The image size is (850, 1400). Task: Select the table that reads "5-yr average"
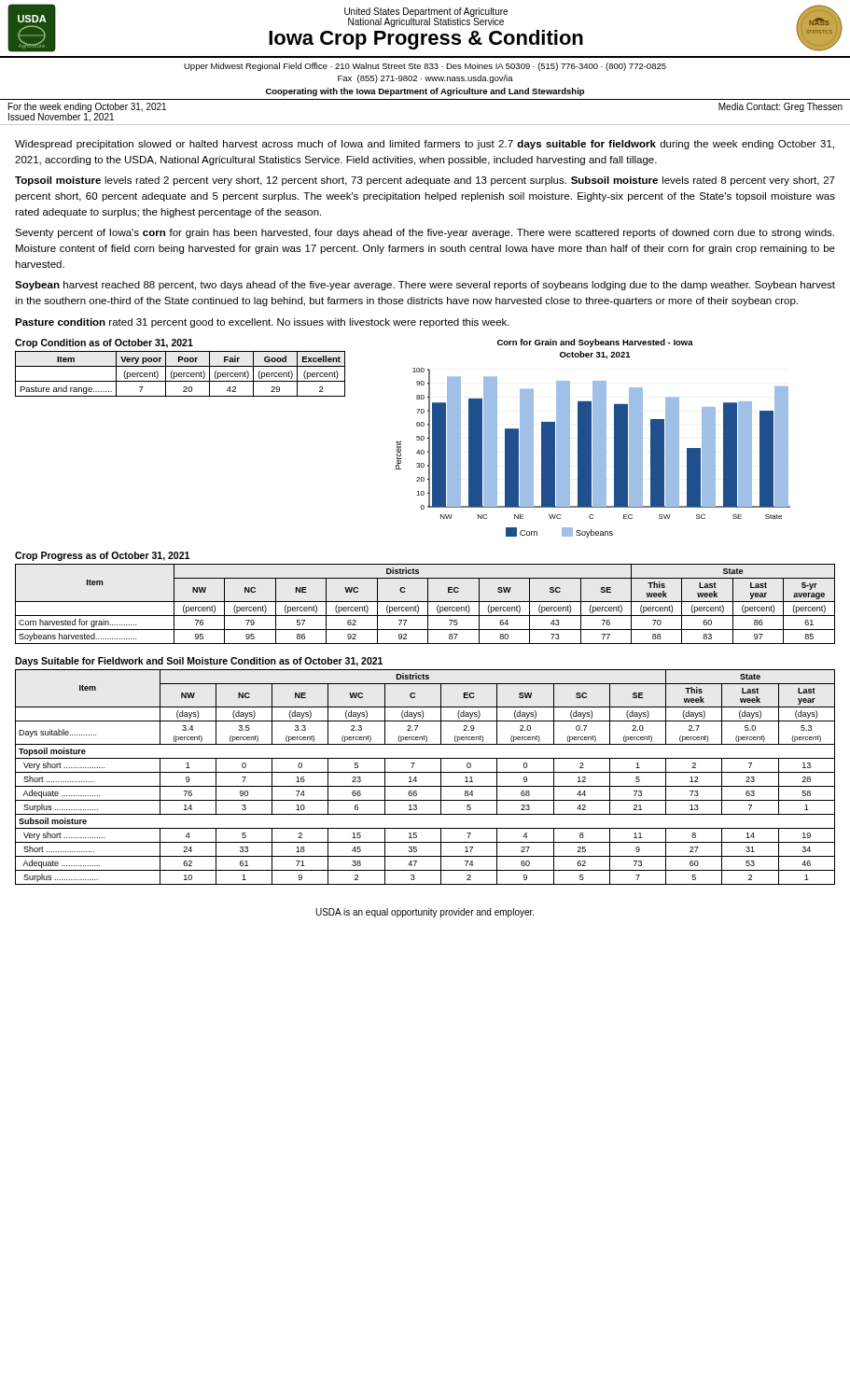coord(425,604)
